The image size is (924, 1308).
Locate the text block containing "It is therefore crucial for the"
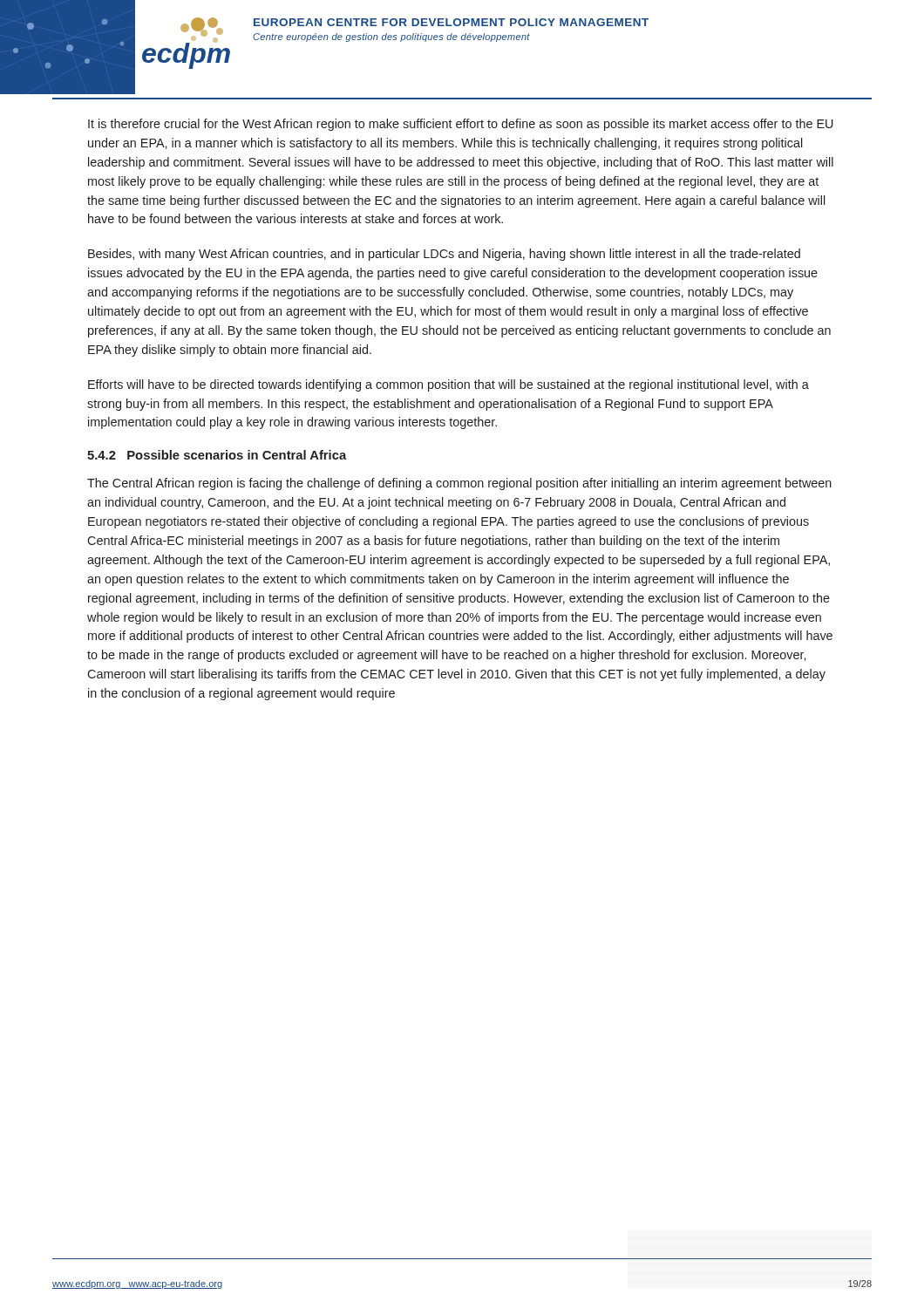click(x=460, y=172)
